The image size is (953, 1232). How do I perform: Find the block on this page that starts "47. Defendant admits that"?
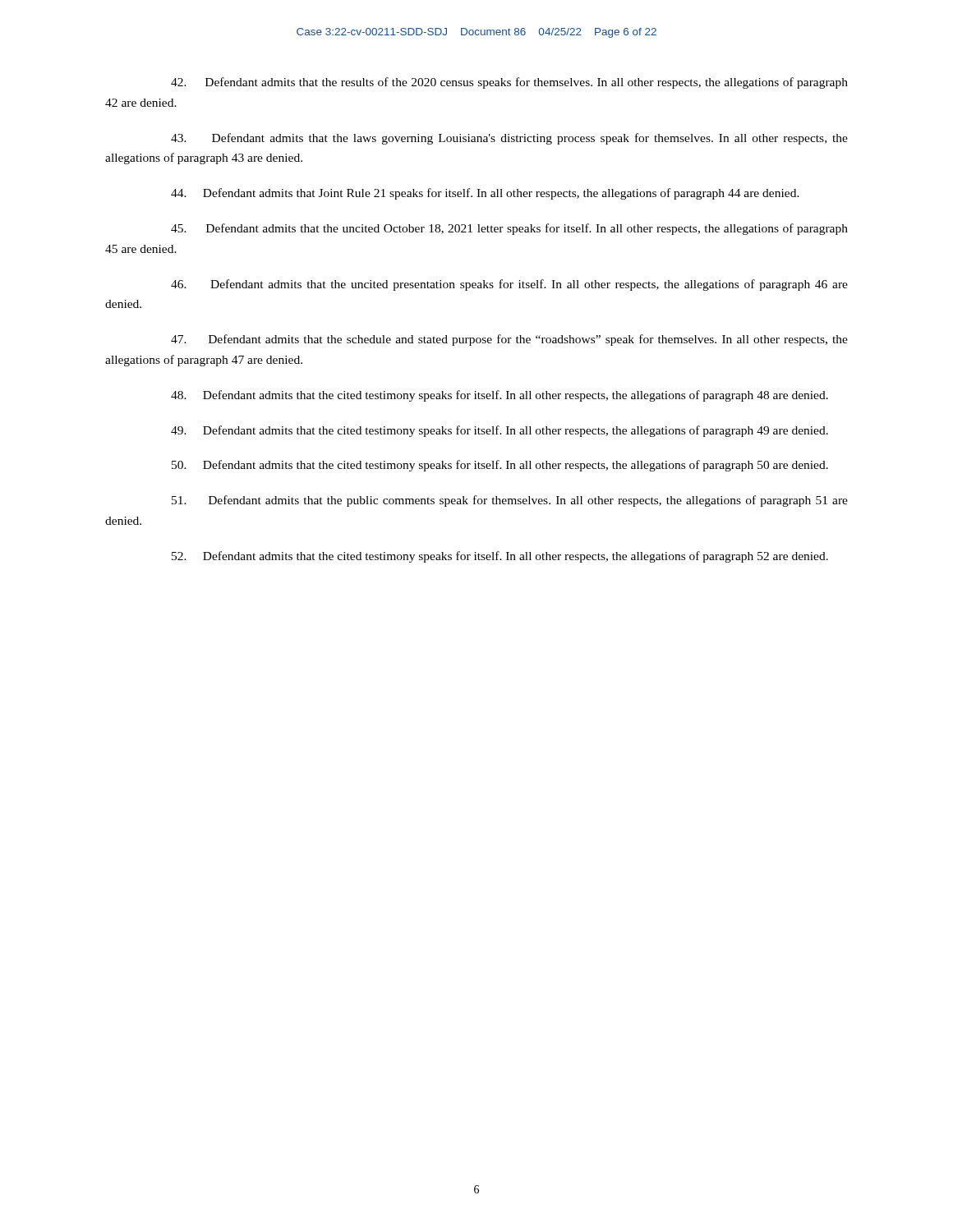476,350
